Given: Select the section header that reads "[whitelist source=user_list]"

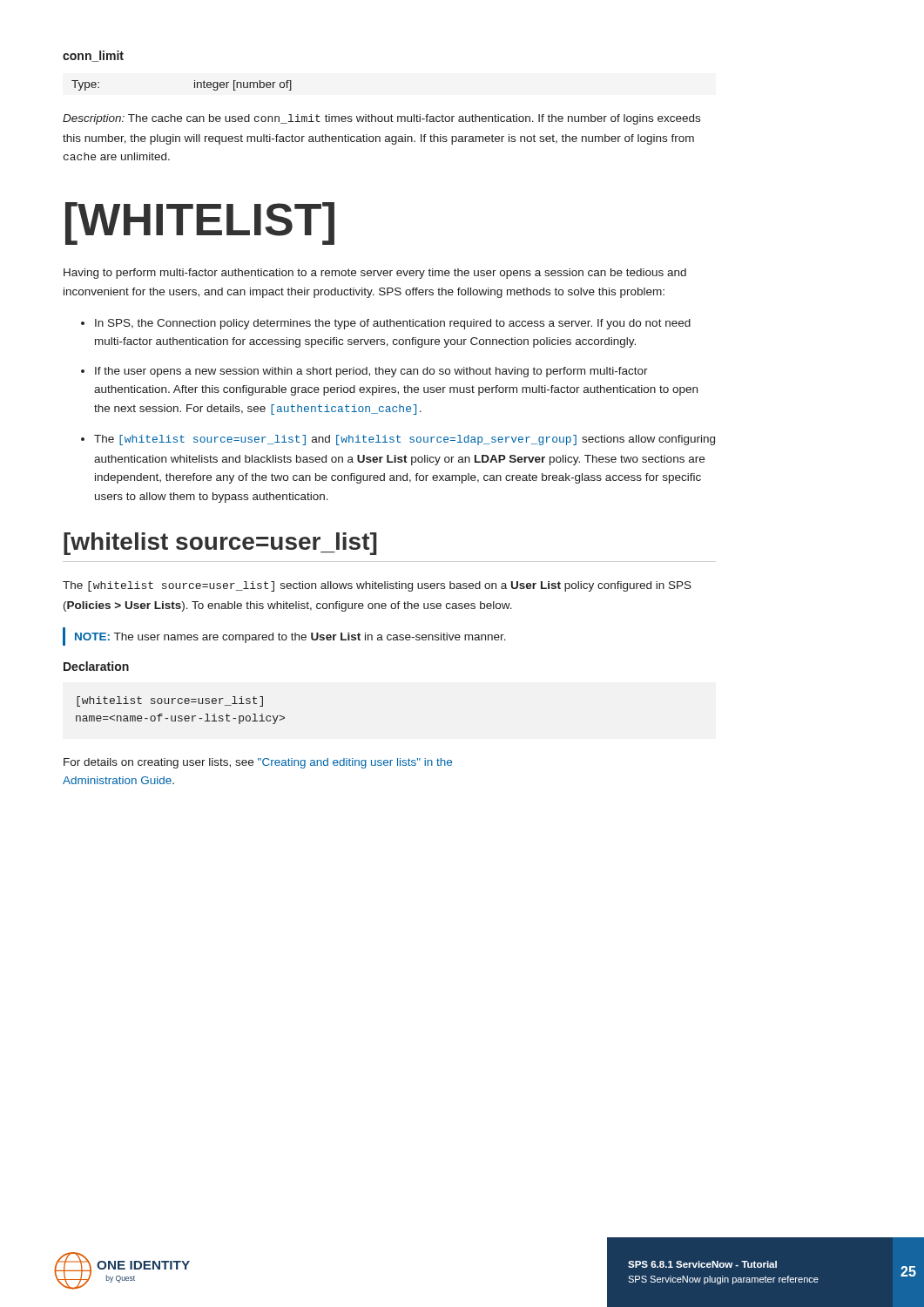Looking at the screenshot, I should (x=220, y=542).
